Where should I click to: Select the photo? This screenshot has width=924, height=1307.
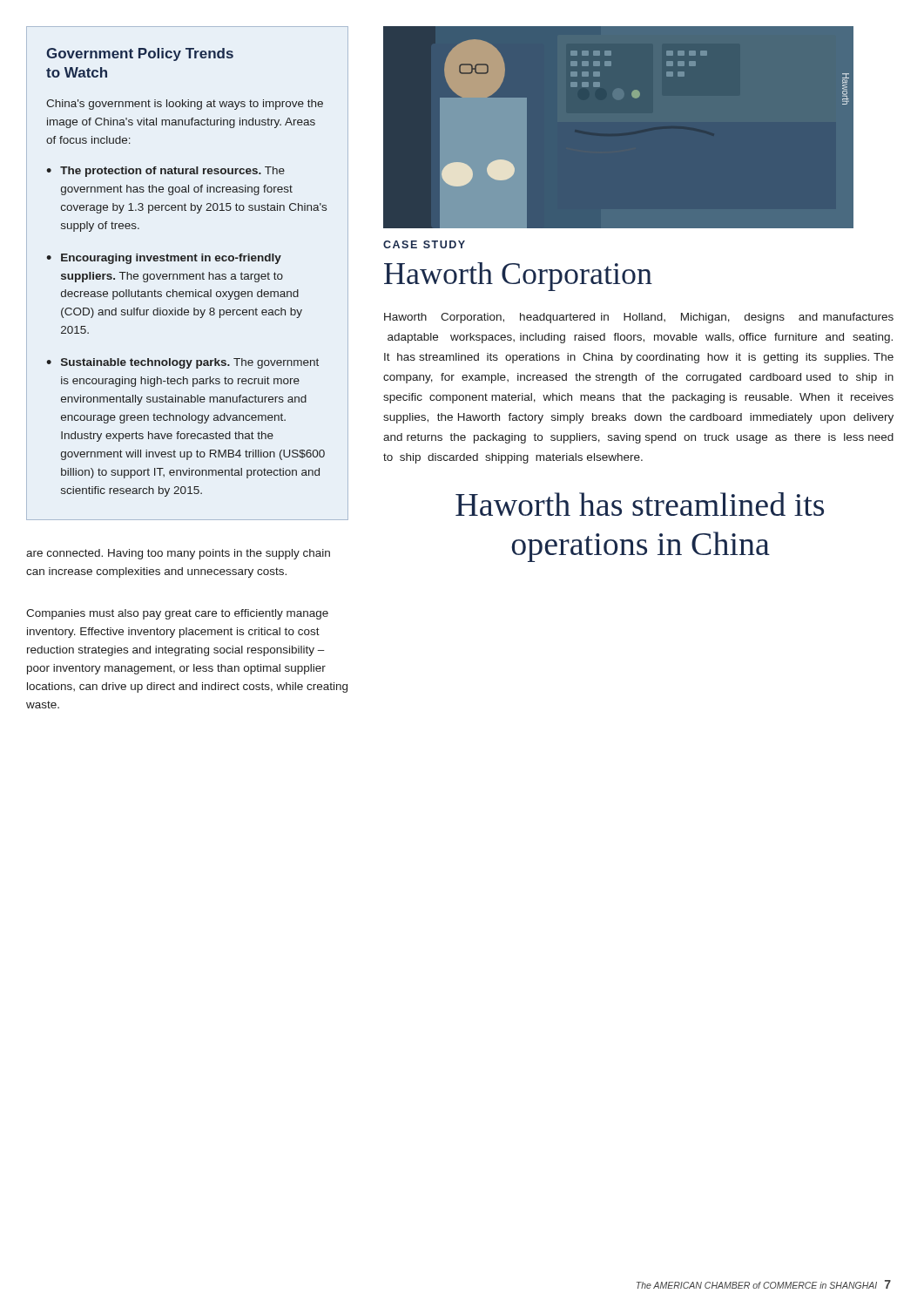pos(618,127)
